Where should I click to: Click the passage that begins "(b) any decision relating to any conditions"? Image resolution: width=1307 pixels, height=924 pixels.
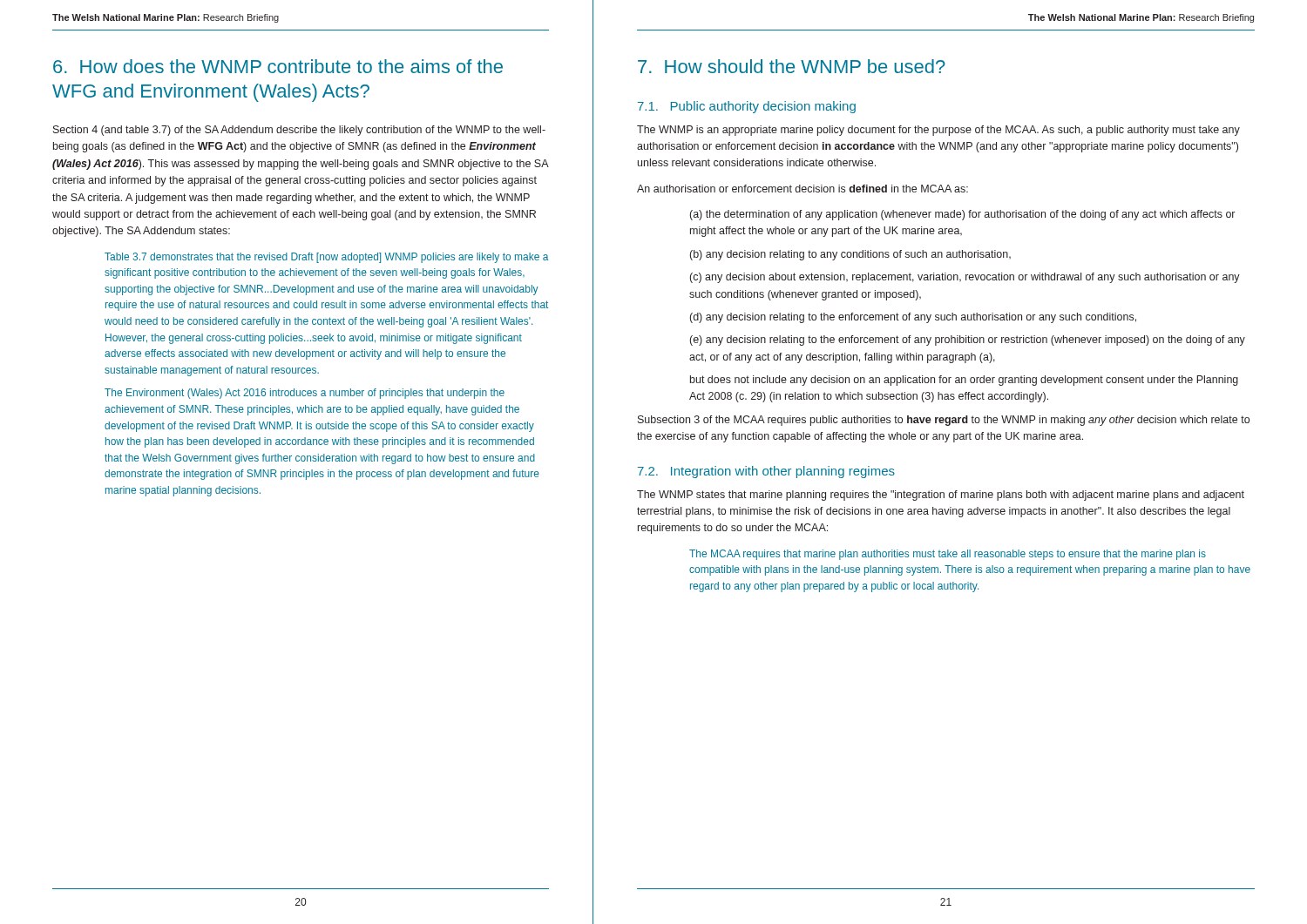(x=972, y=255)
